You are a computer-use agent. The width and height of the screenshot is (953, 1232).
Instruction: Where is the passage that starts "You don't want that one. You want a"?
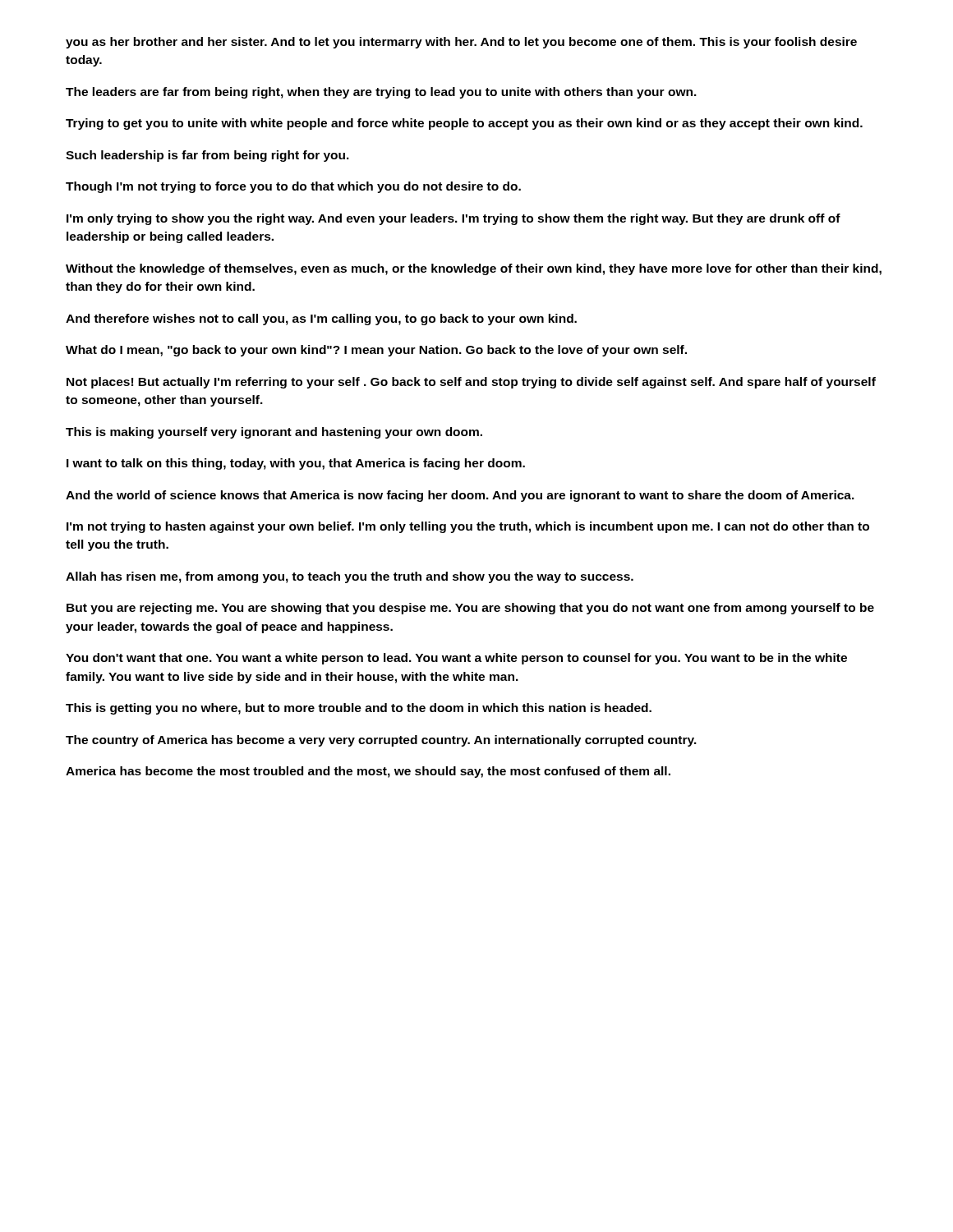[x=457, y=667]
